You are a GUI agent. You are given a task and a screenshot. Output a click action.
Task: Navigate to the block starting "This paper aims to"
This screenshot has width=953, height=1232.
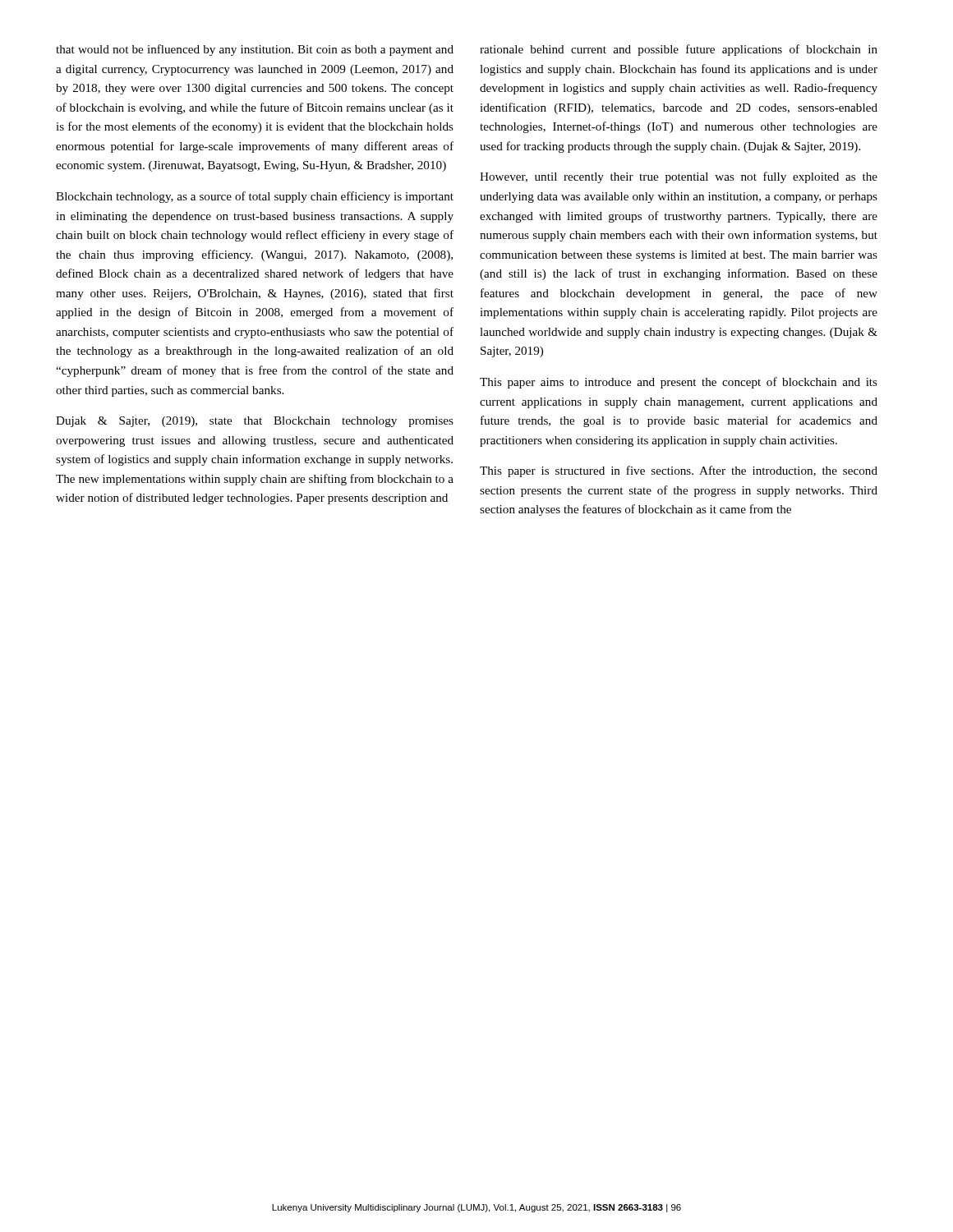(679, 411)
